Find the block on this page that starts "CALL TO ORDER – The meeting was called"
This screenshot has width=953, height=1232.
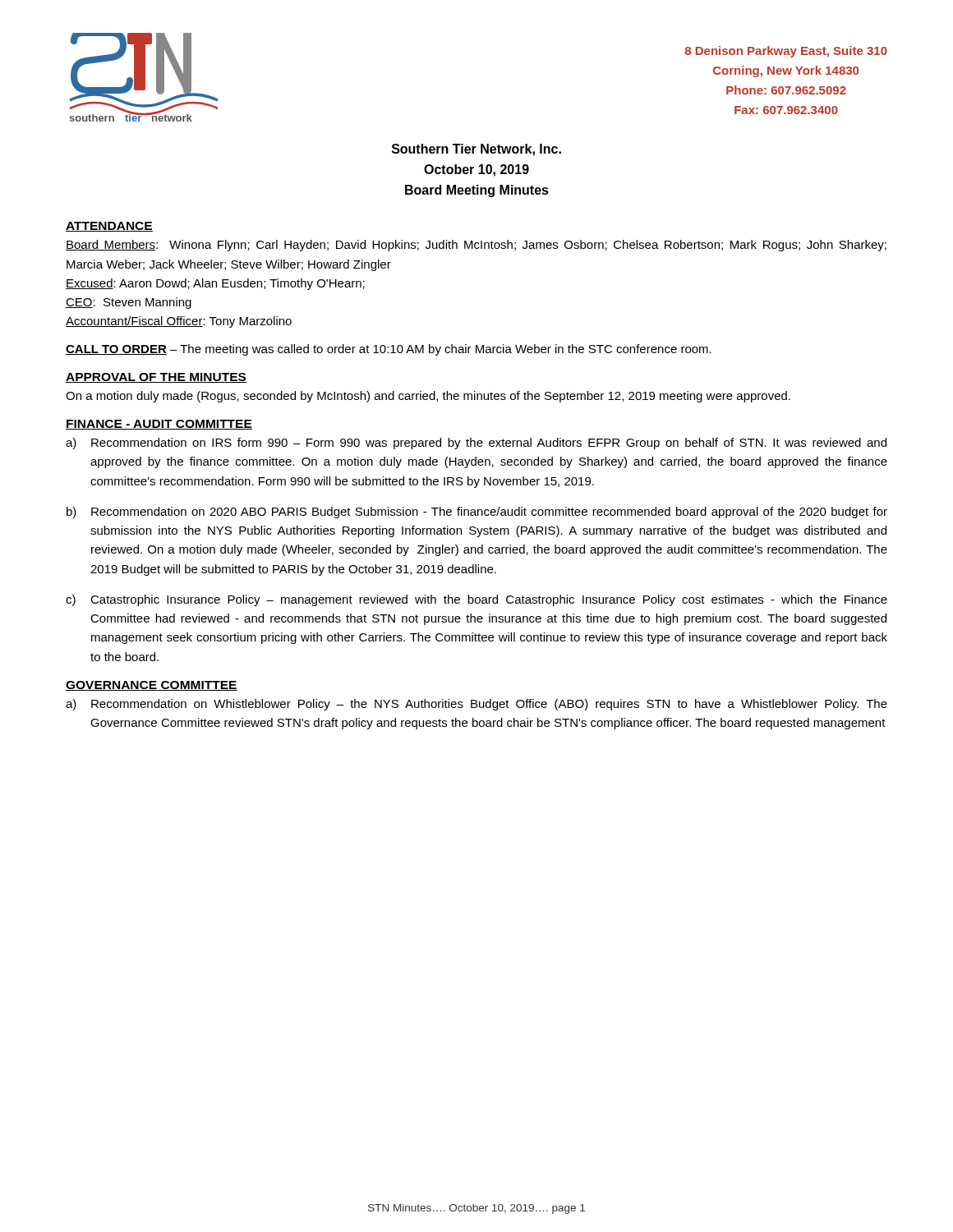click(x=389, y=348)
